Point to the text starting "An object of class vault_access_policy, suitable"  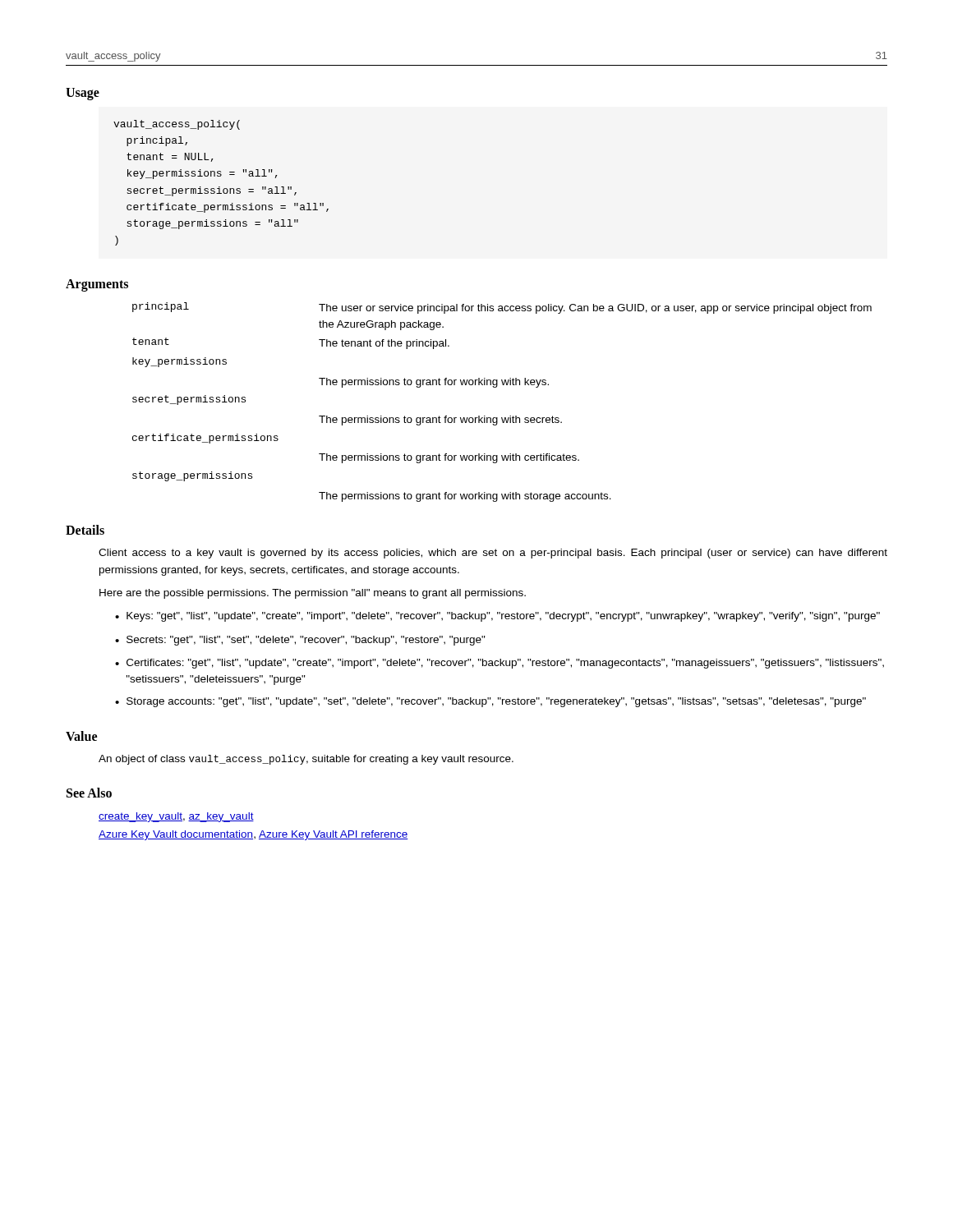click(306, 759)
